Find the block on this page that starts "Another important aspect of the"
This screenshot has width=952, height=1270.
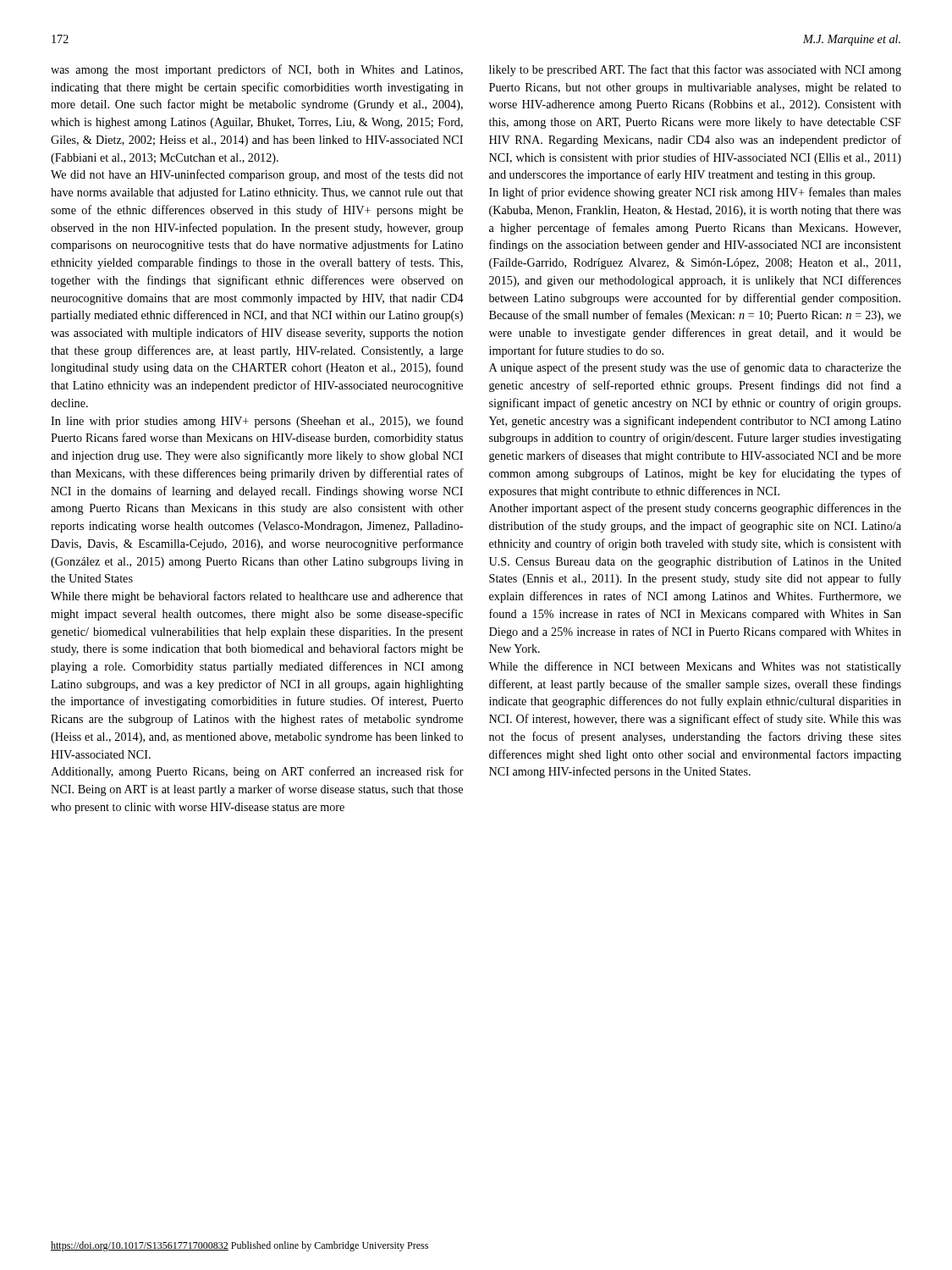point(695,579)
